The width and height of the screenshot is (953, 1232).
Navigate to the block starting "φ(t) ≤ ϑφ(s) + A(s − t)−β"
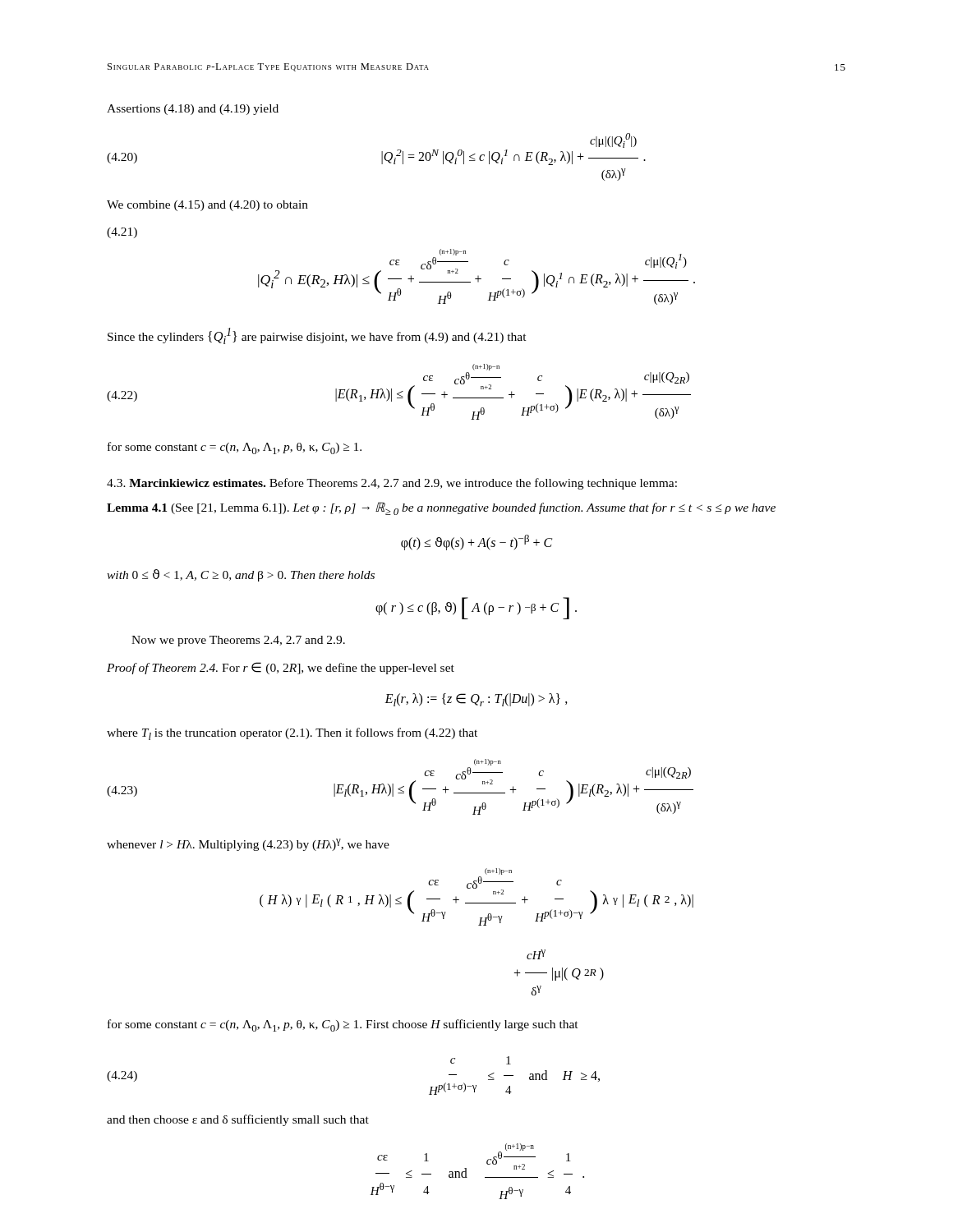pos(476,541)
